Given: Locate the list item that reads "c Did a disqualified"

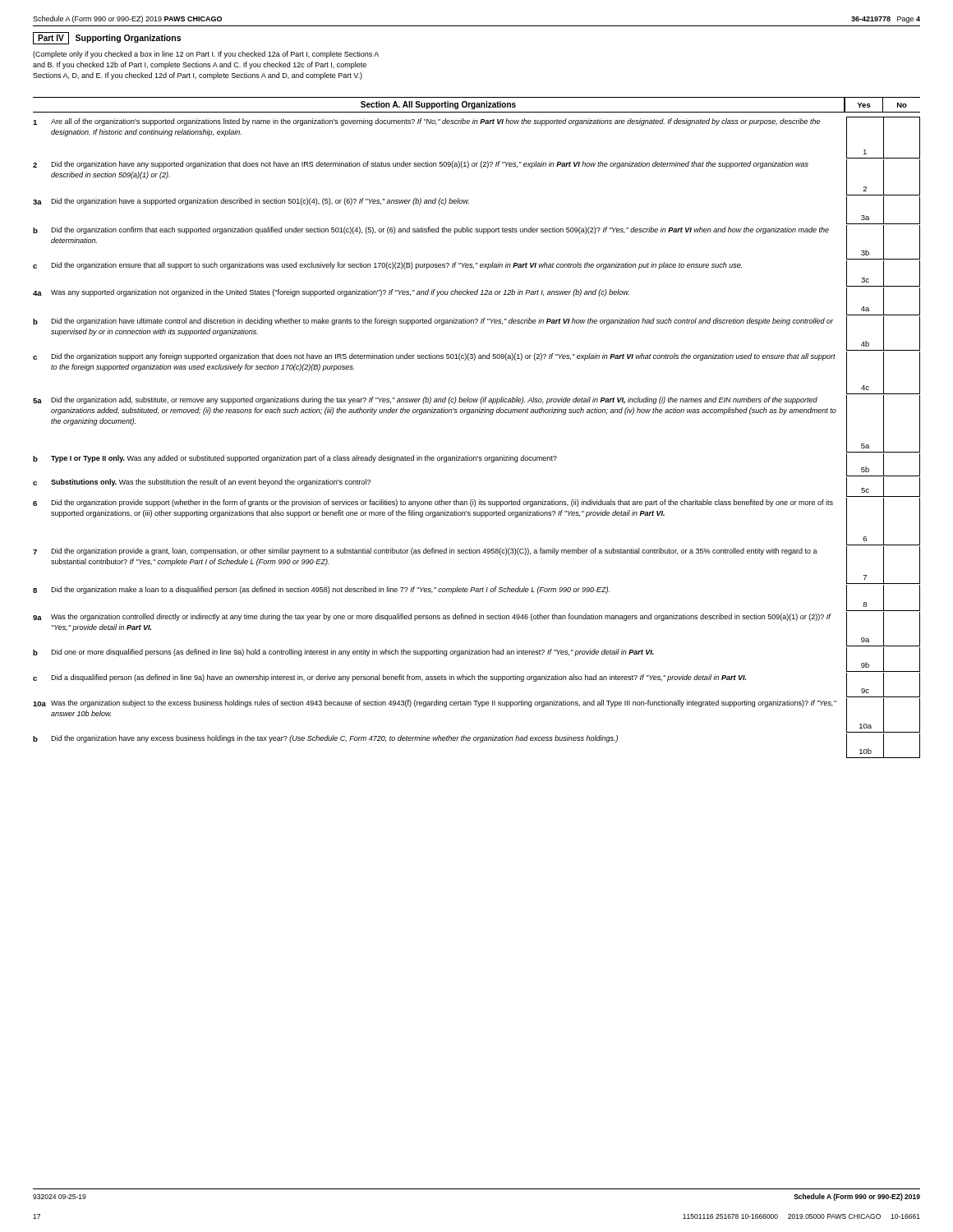Looking at the screenshot, I should pos(476,685).
